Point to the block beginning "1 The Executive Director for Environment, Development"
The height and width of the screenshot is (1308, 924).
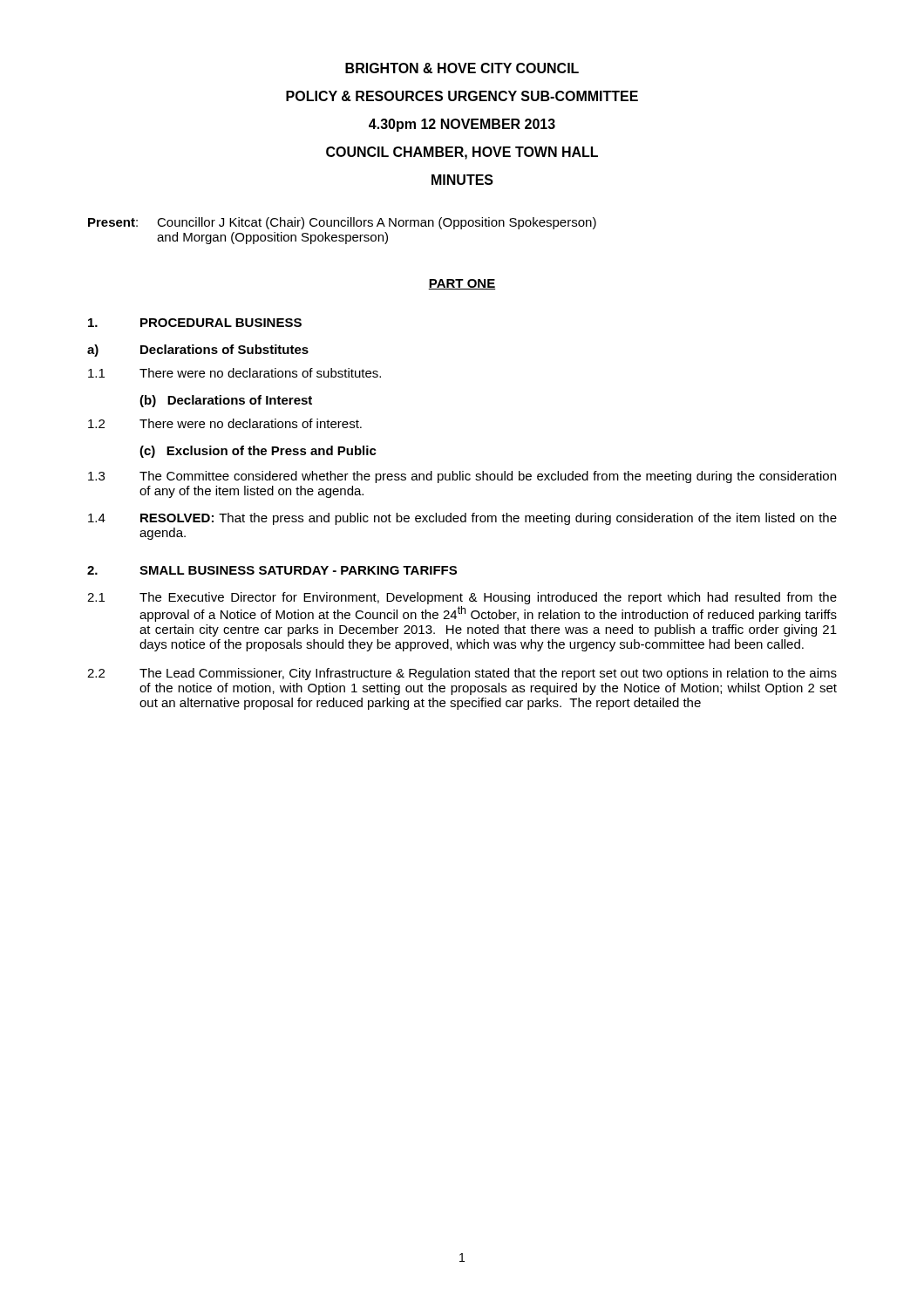pyautogui.click(x=462, y=620)
